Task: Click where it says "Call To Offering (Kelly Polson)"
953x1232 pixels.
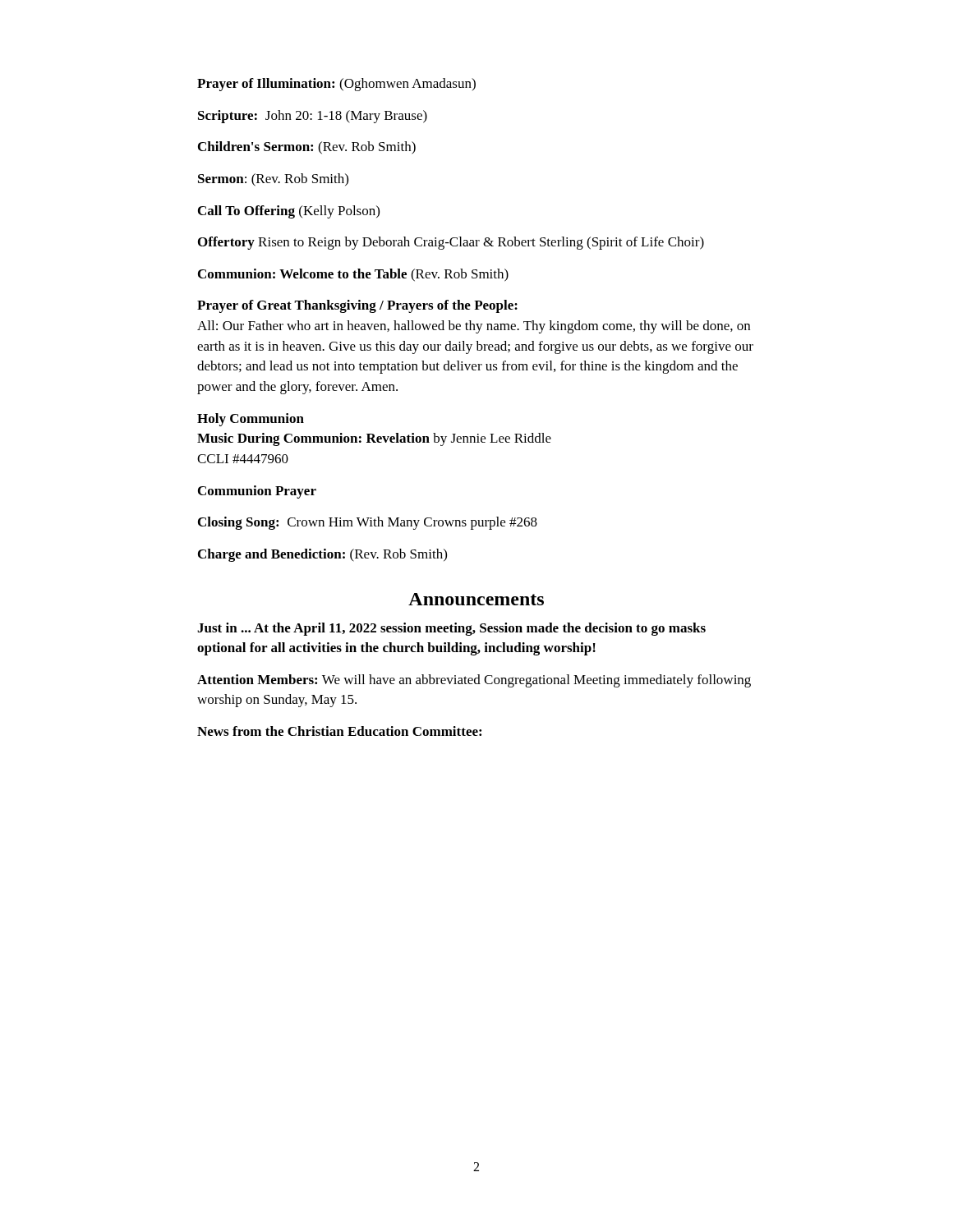Action: pos(289,210)
